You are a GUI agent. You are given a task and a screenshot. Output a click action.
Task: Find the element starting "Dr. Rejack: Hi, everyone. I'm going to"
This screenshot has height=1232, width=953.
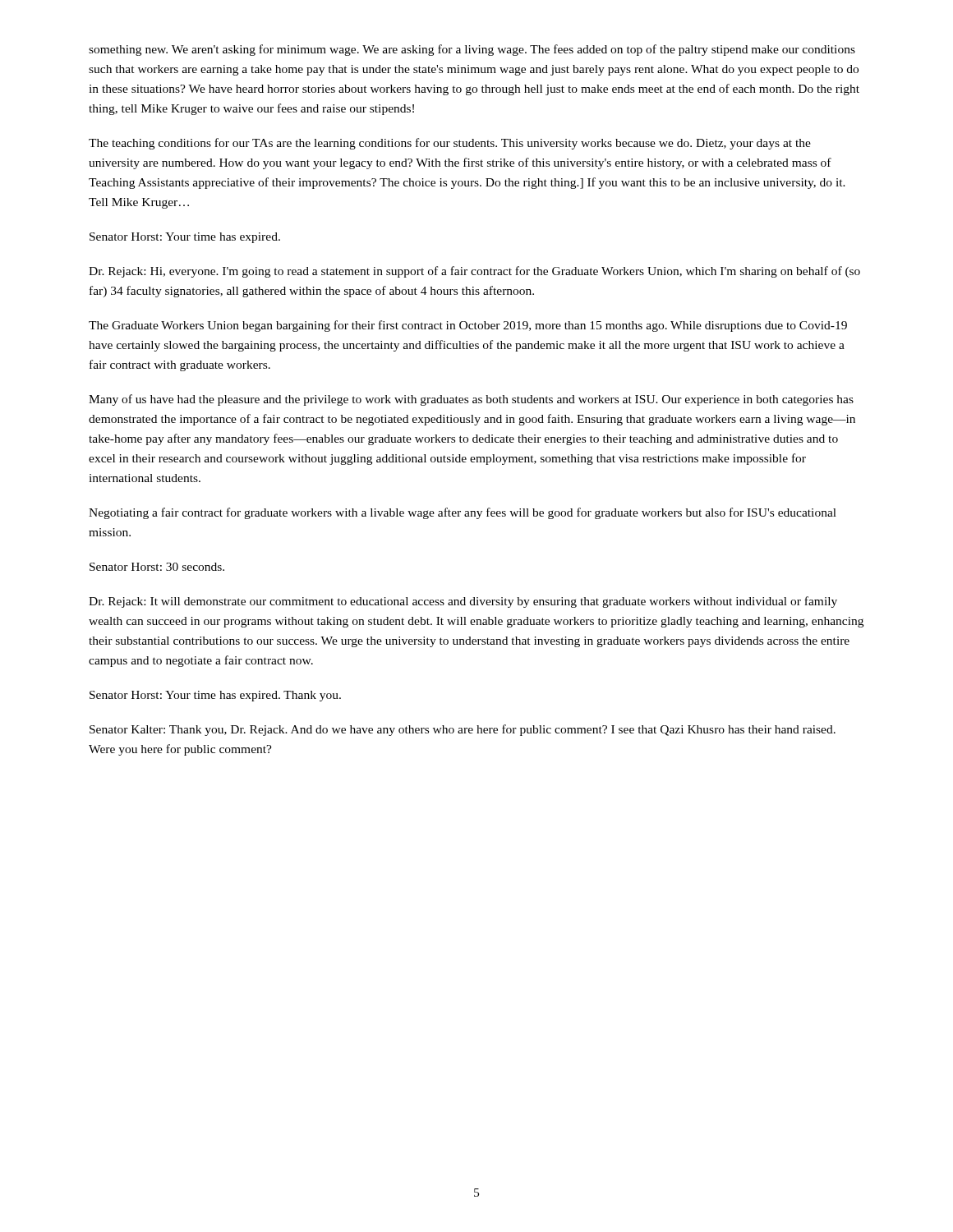coord(475,281)
